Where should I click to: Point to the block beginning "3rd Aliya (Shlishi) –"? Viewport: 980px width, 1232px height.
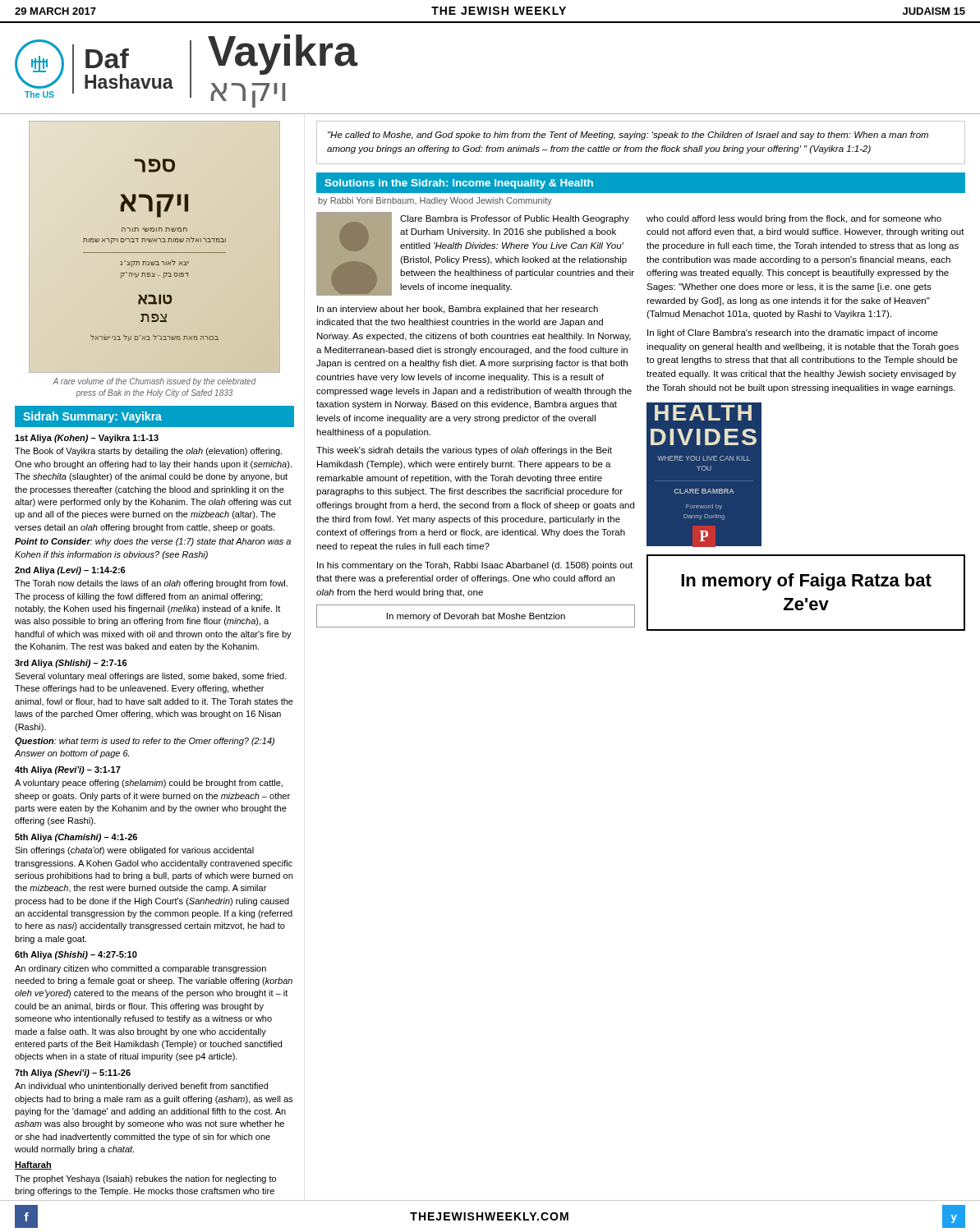pyautogui.click(x=154, y=709)
